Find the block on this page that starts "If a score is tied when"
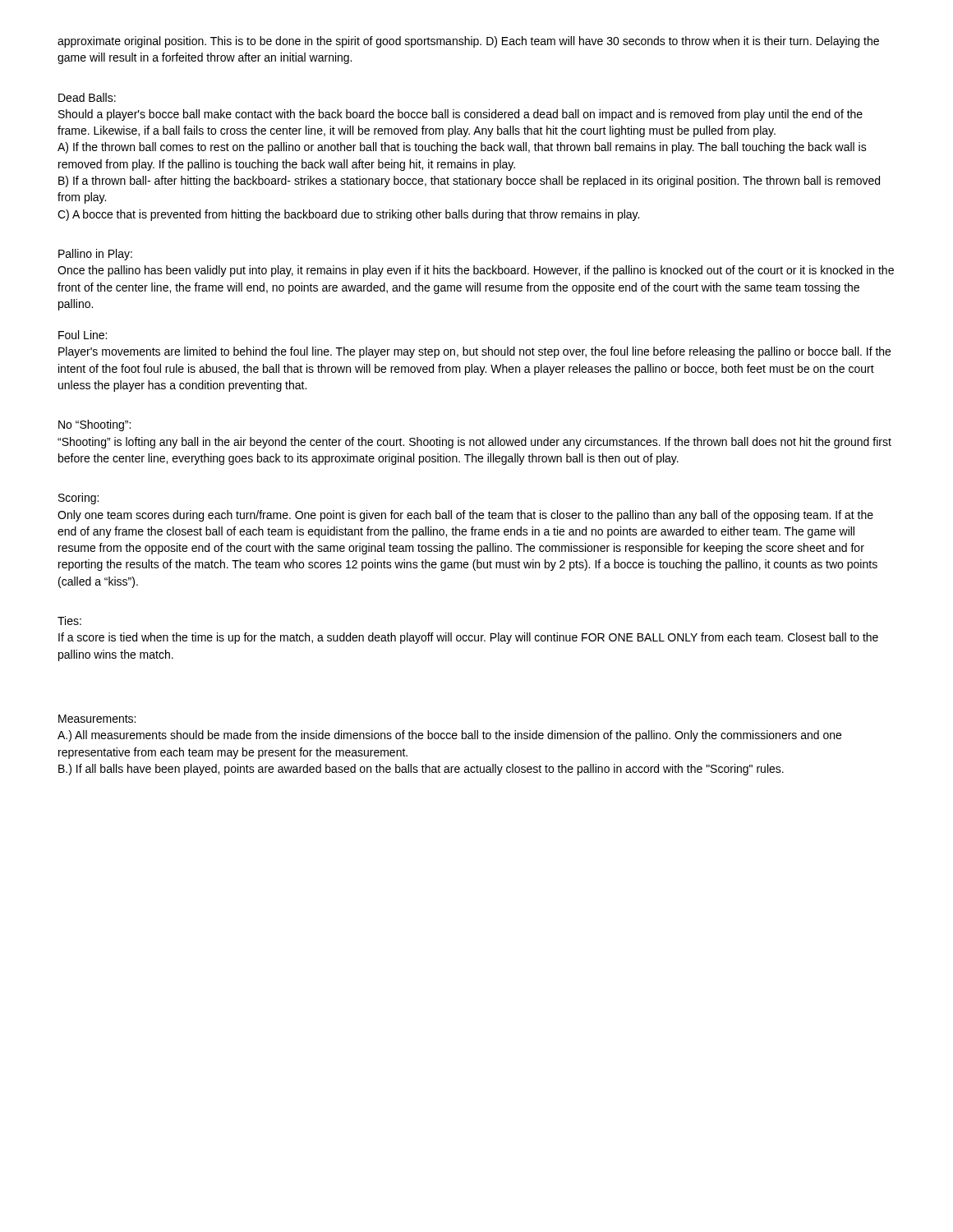The width and height of the screenshot is (953, 1232). 468,646
